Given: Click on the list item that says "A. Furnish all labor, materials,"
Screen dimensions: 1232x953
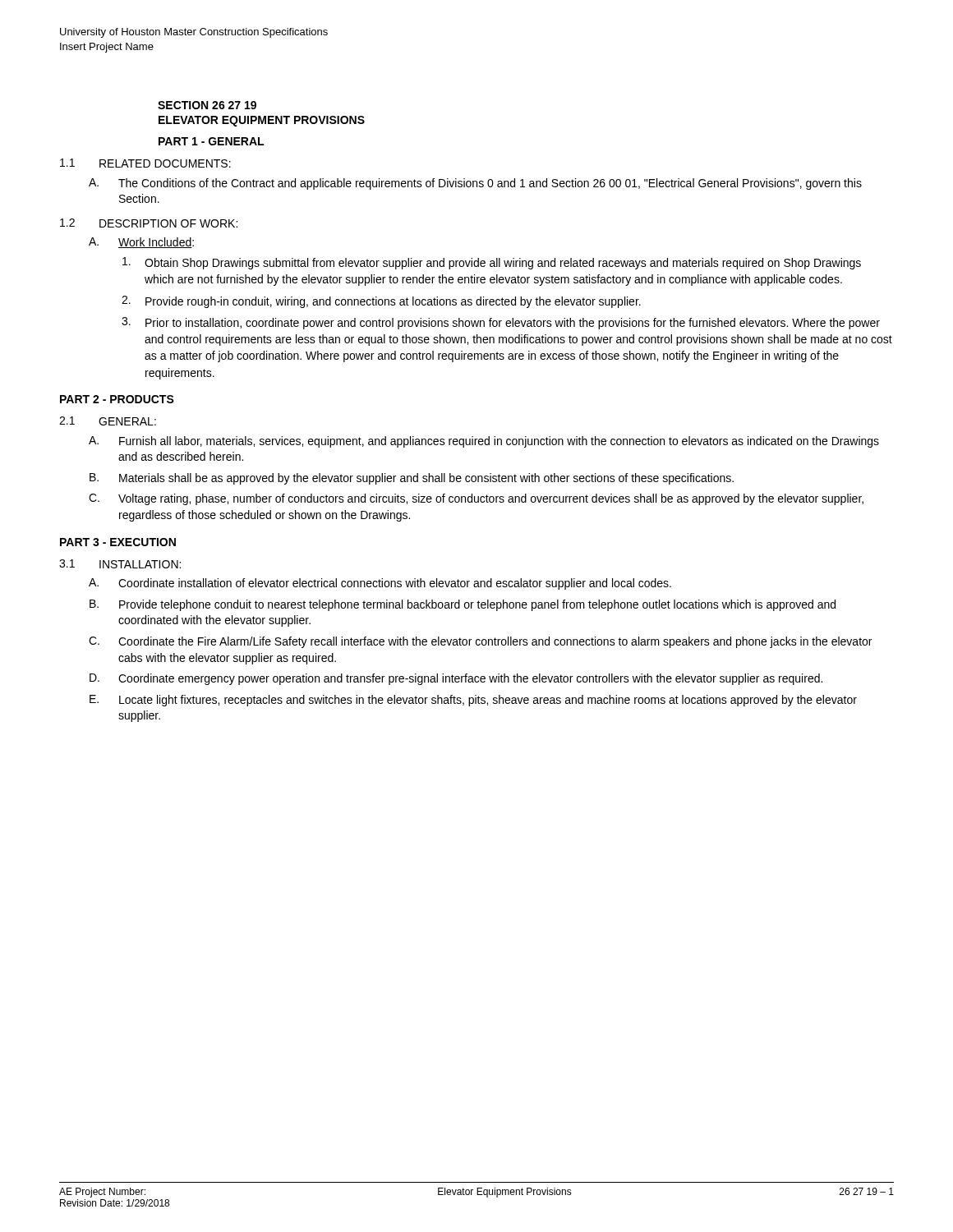Looking at the screenshot, I should point(491,449).
